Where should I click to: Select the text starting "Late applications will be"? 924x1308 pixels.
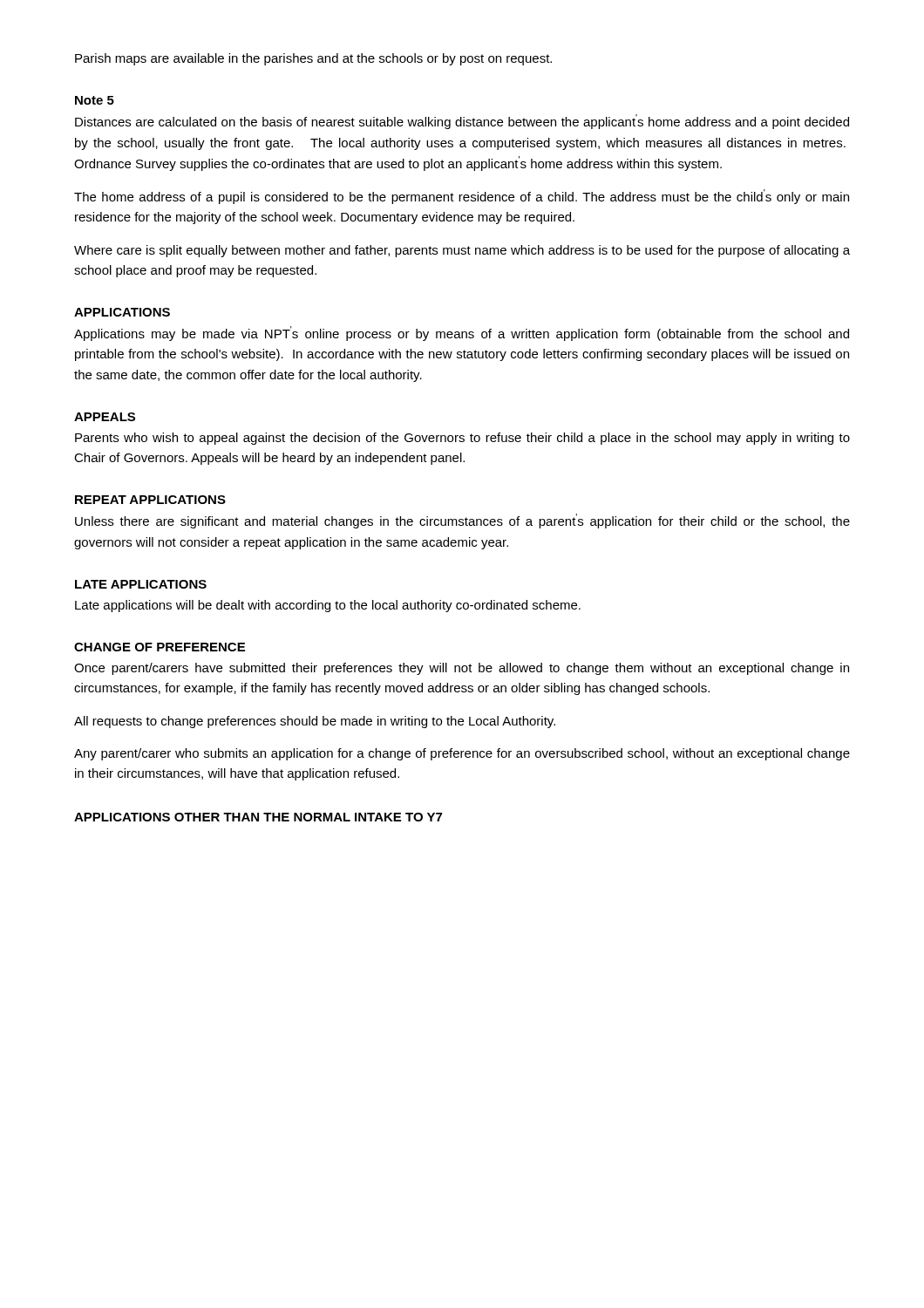328,604
